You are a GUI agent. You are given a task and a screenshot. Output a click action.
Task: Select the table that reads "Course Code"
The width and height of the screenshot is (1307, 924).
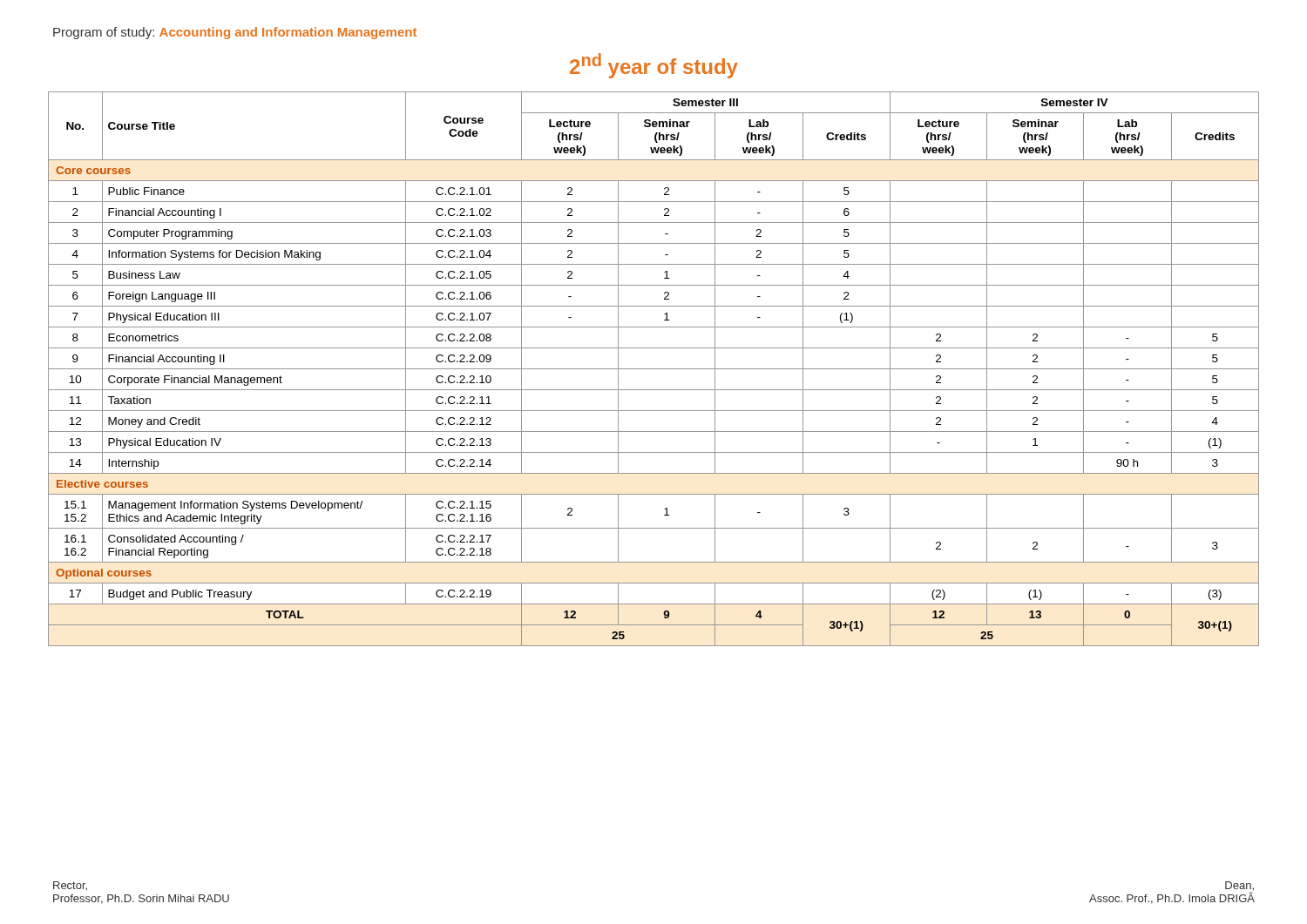(654, 369)
